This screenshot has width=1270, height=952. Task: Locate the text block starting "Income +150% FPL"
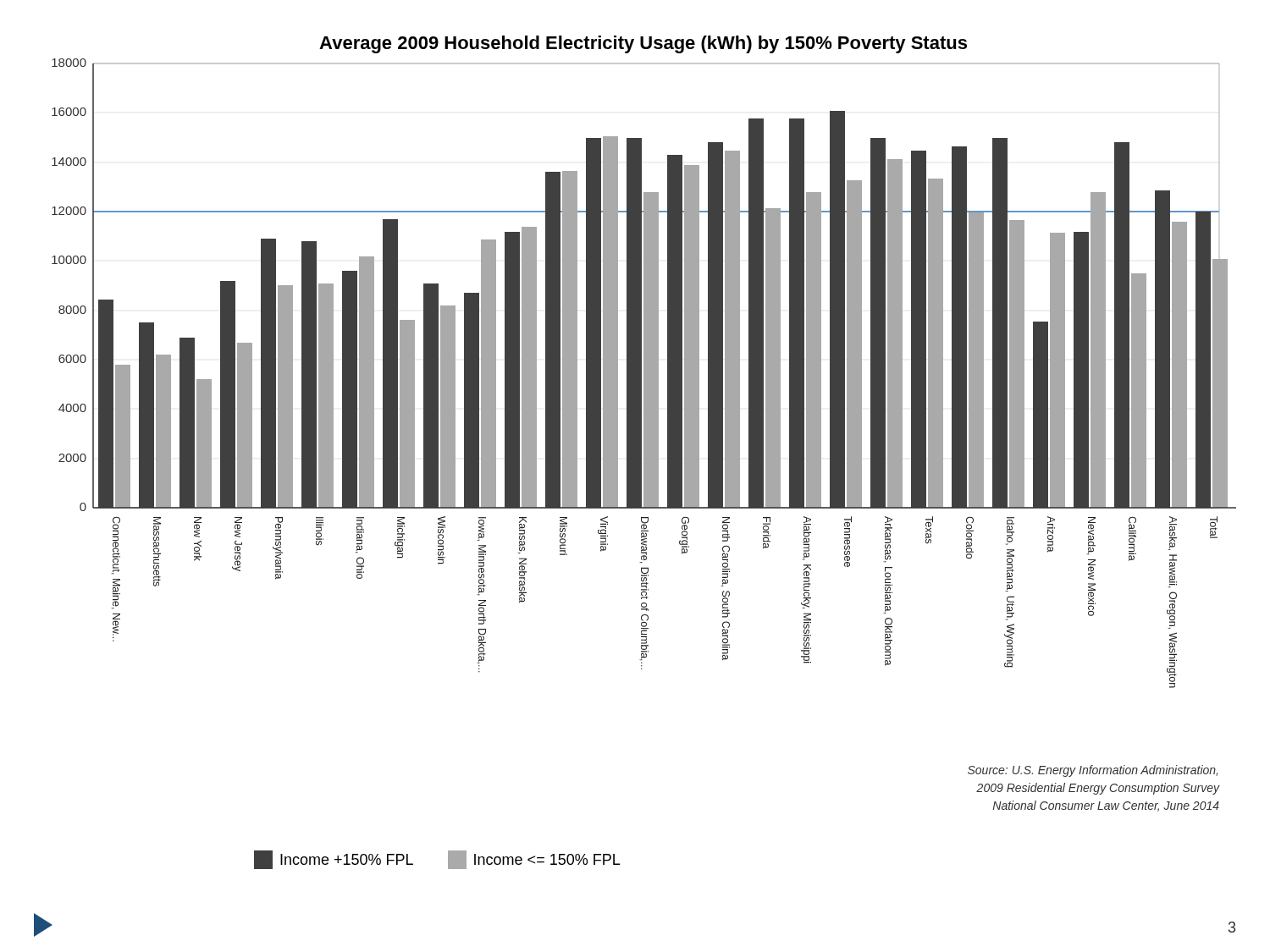[437, 860]
